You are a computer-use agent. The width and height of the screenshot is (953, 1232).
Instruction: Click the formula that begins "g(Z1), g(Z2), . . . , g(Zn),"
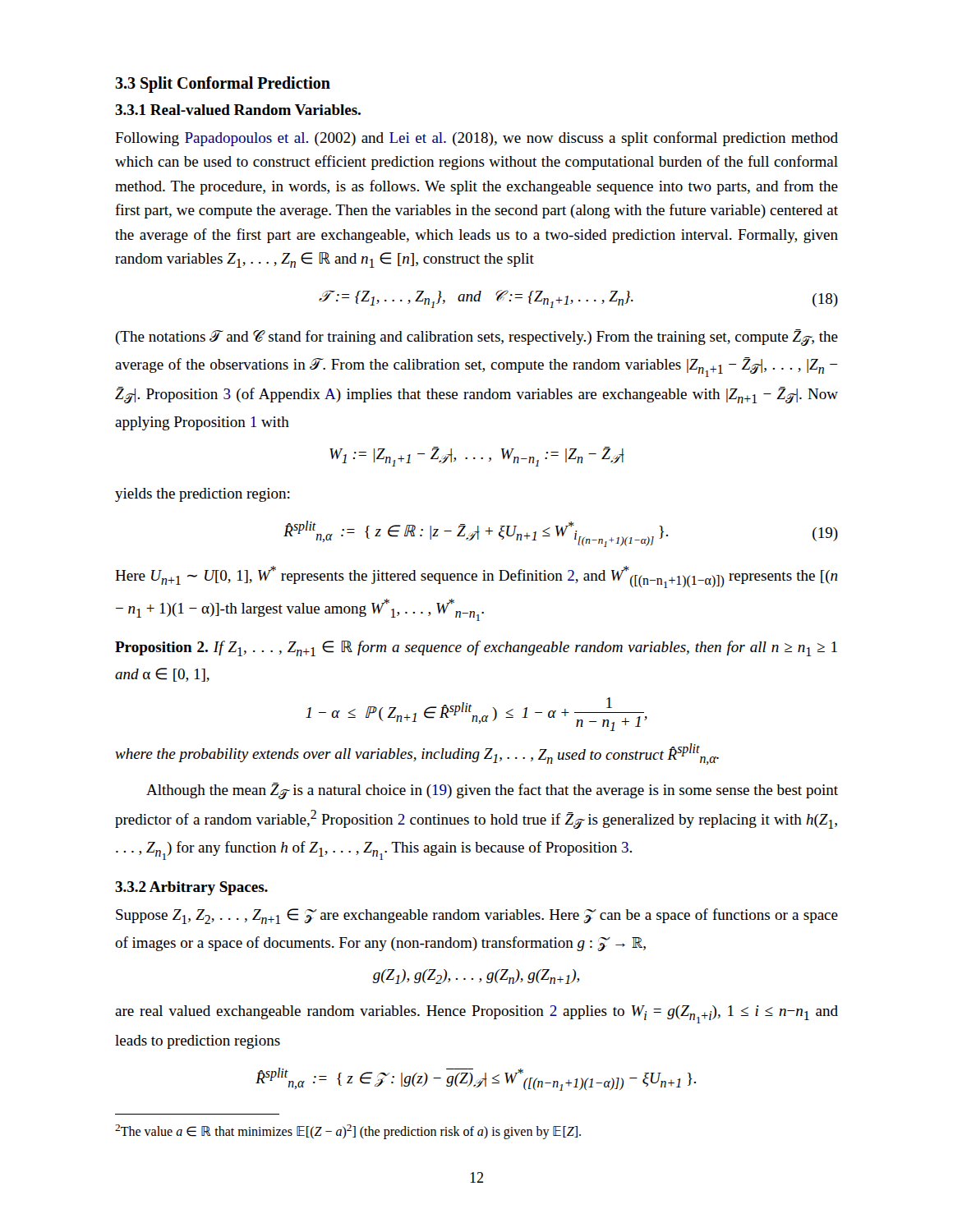tap(476, 976)
